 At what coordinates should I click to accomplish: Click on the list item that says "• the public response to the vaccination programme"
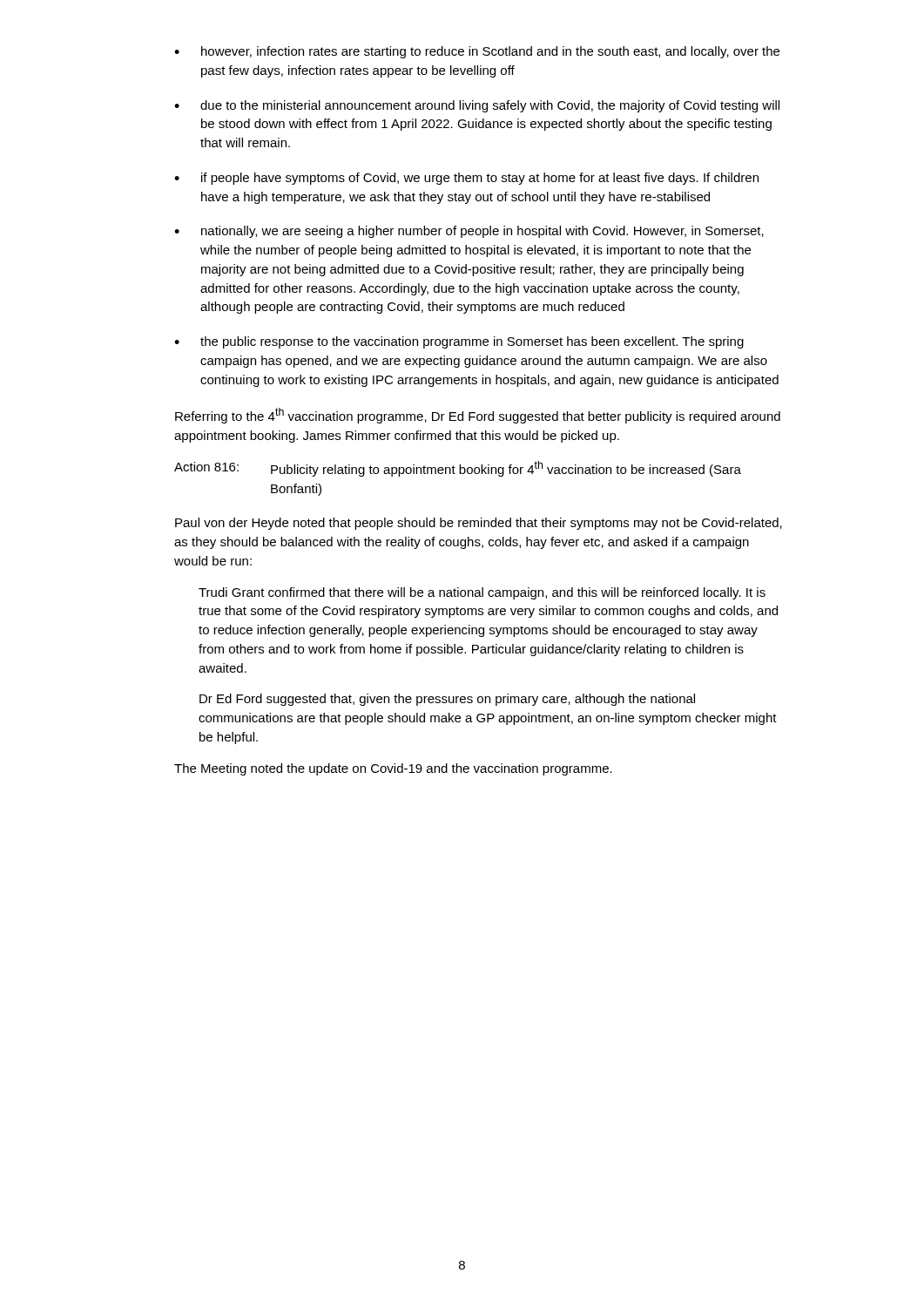tap(479, 360)
